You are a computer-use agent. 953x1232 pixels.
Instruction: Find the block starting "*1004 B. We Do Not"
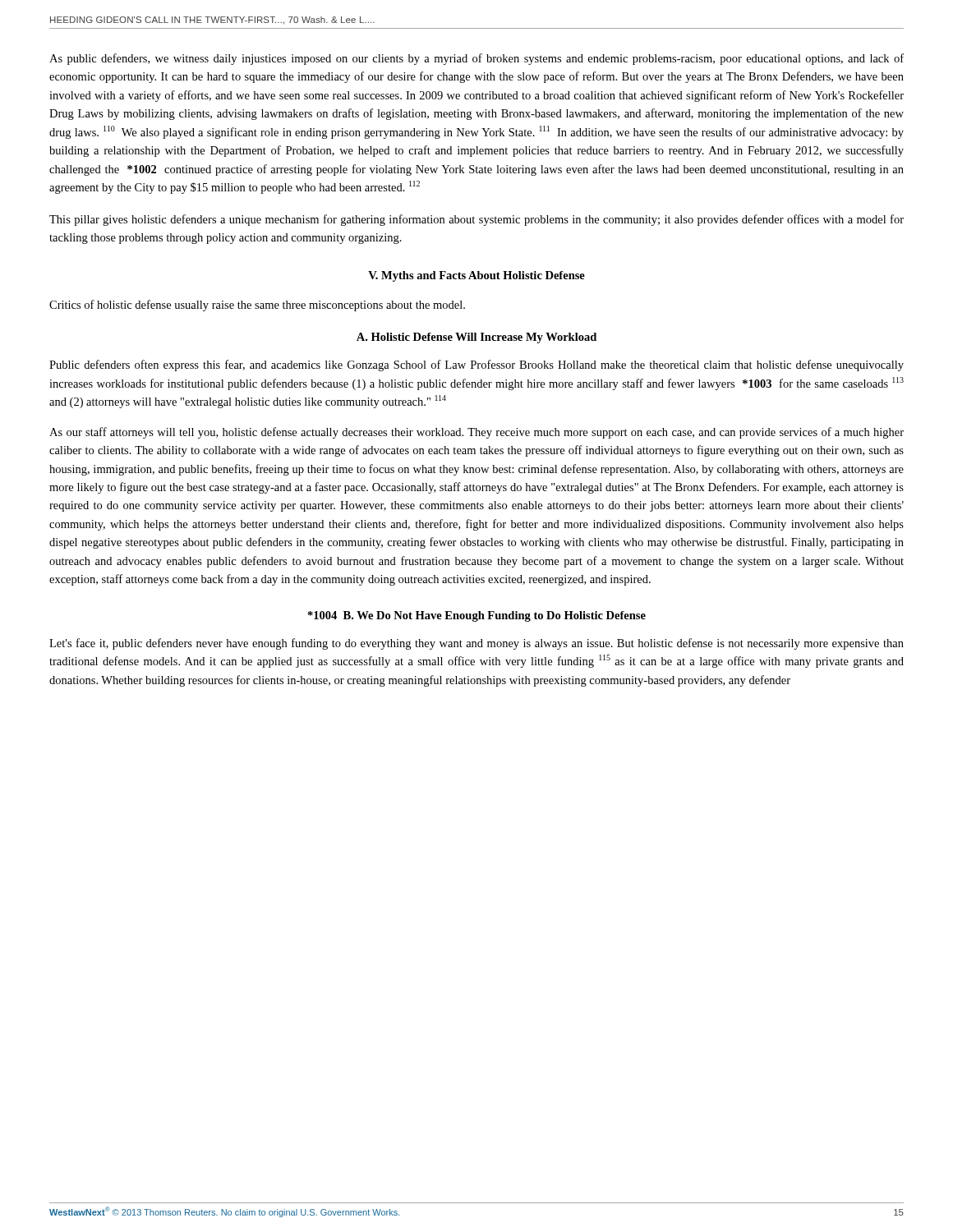click(x=476, y=615)
